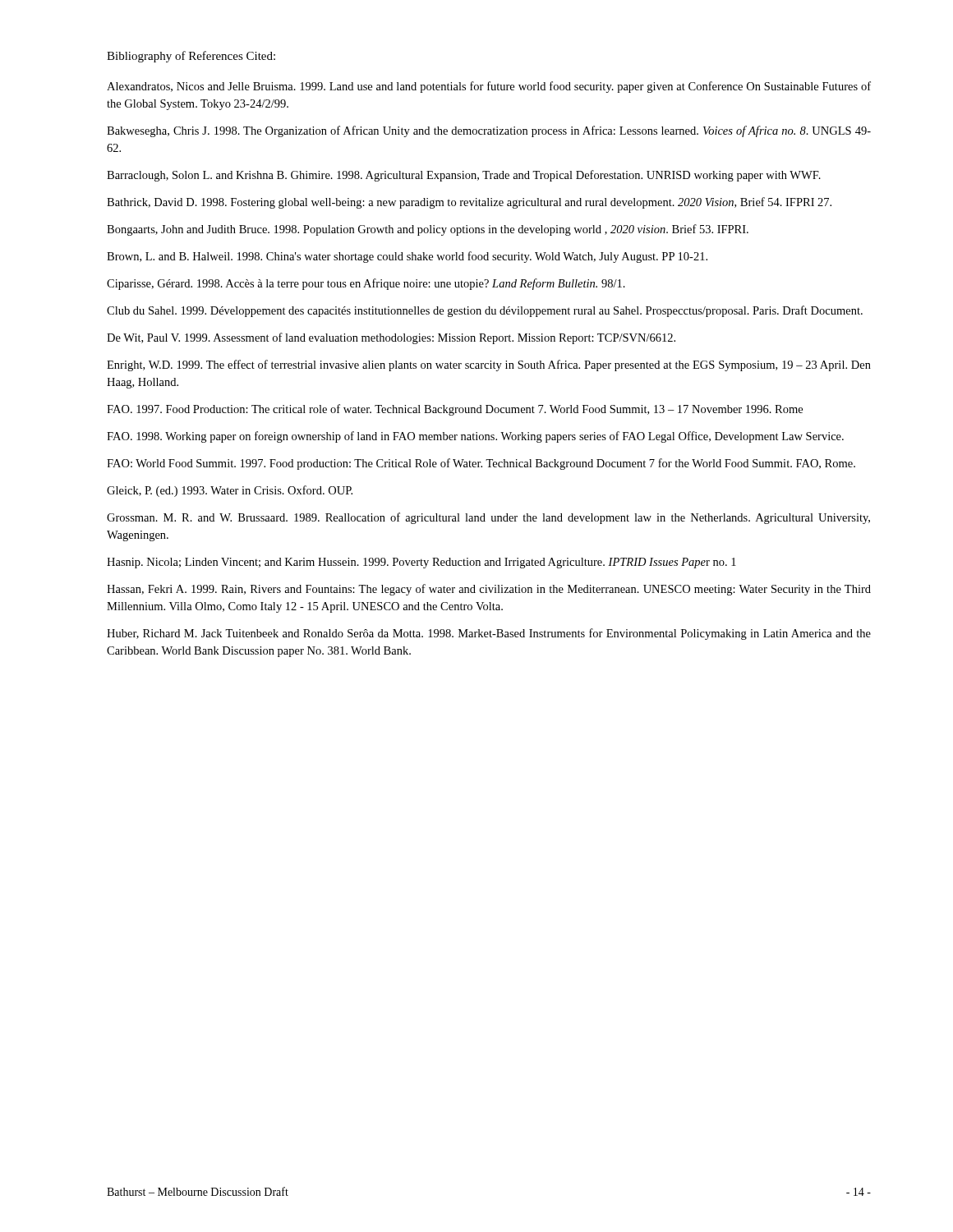Screen dimensions: 1232x953
Task: Select the block starting "Gleick, P. (ed.)"
Action: (230, 491)
